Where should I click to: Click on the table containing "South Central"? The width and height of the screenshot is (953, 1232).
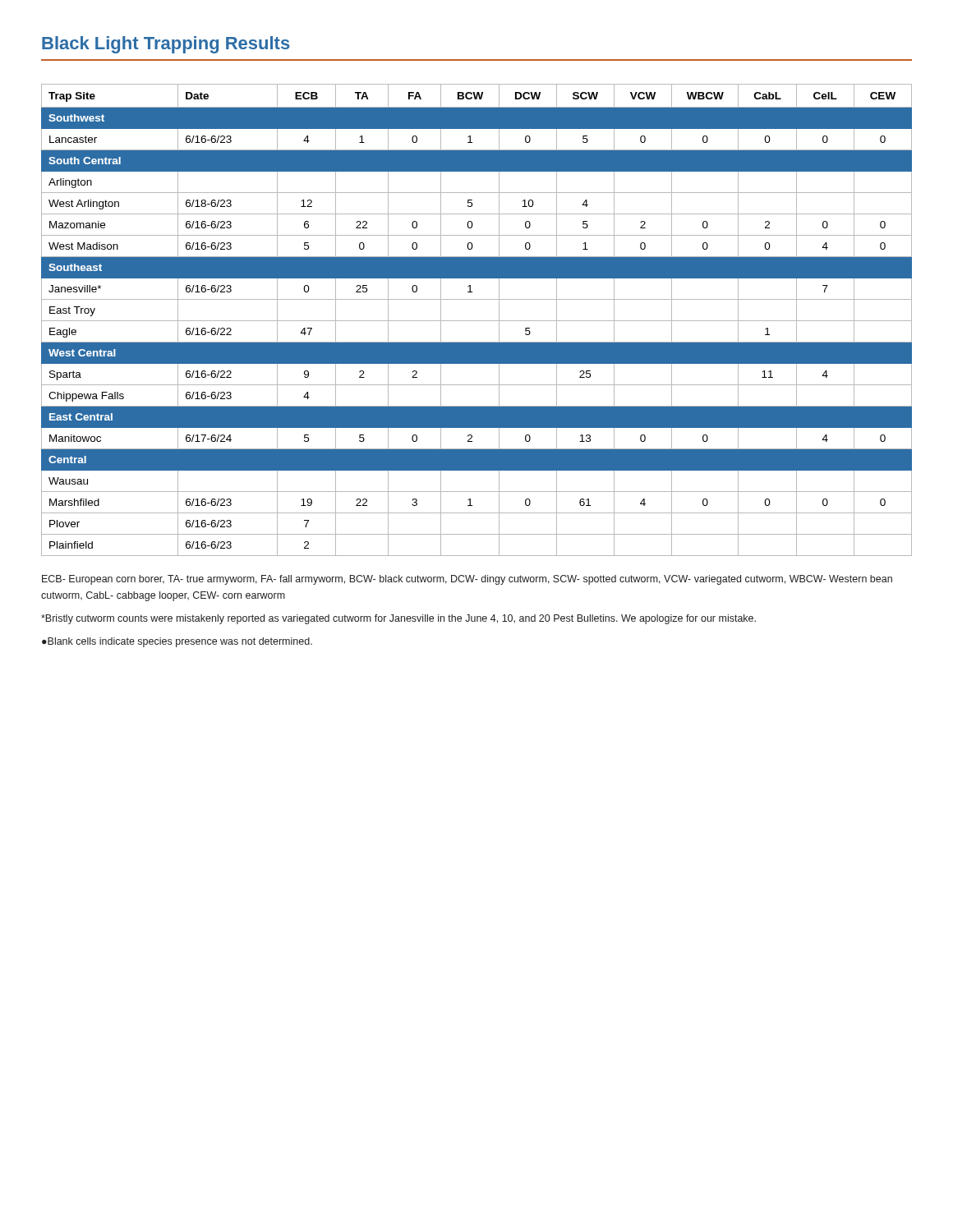click(x=476, y=320)
